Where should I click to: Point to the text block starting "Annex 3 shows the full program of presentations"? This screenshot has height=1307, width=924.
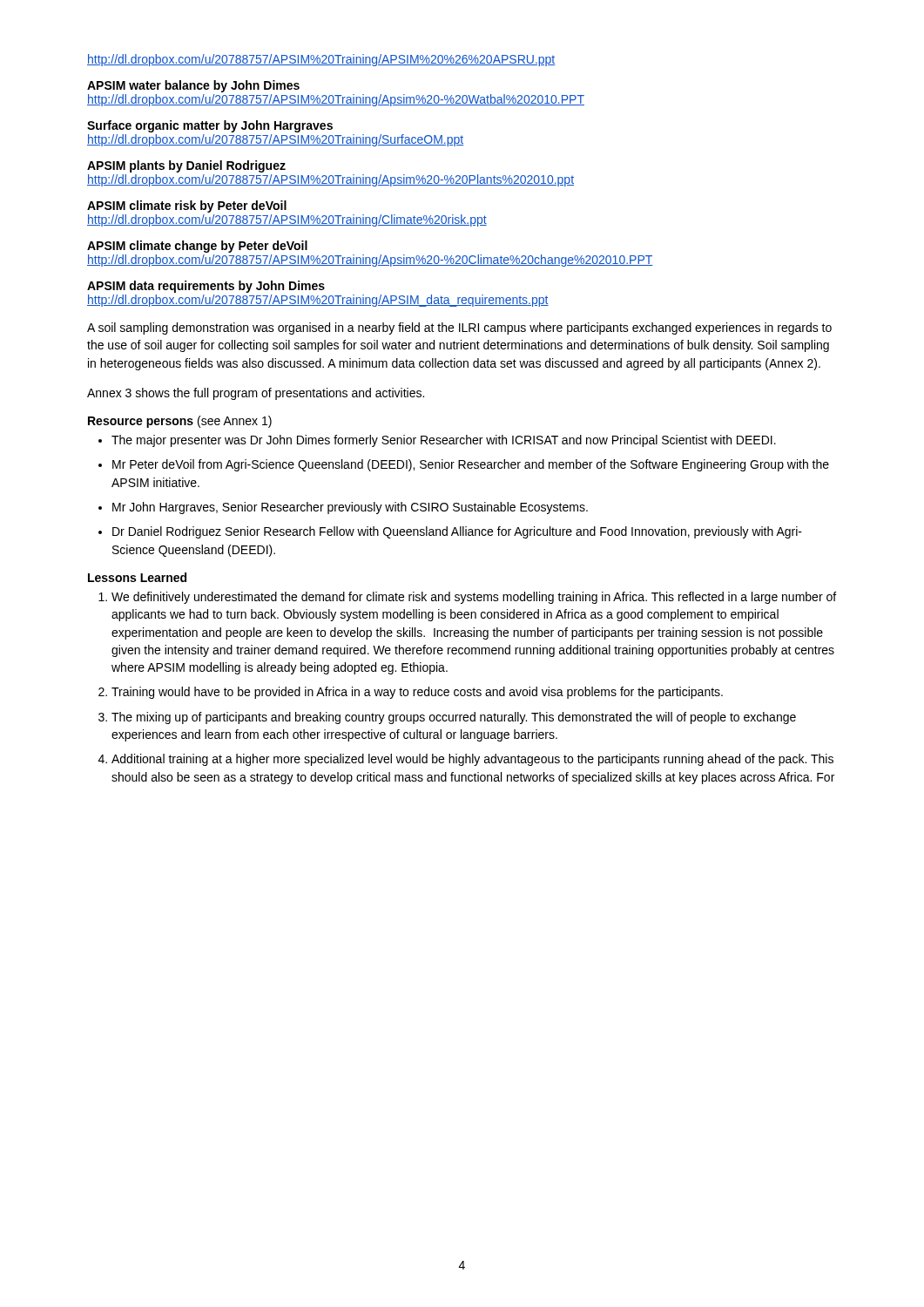tap(256, 394)
